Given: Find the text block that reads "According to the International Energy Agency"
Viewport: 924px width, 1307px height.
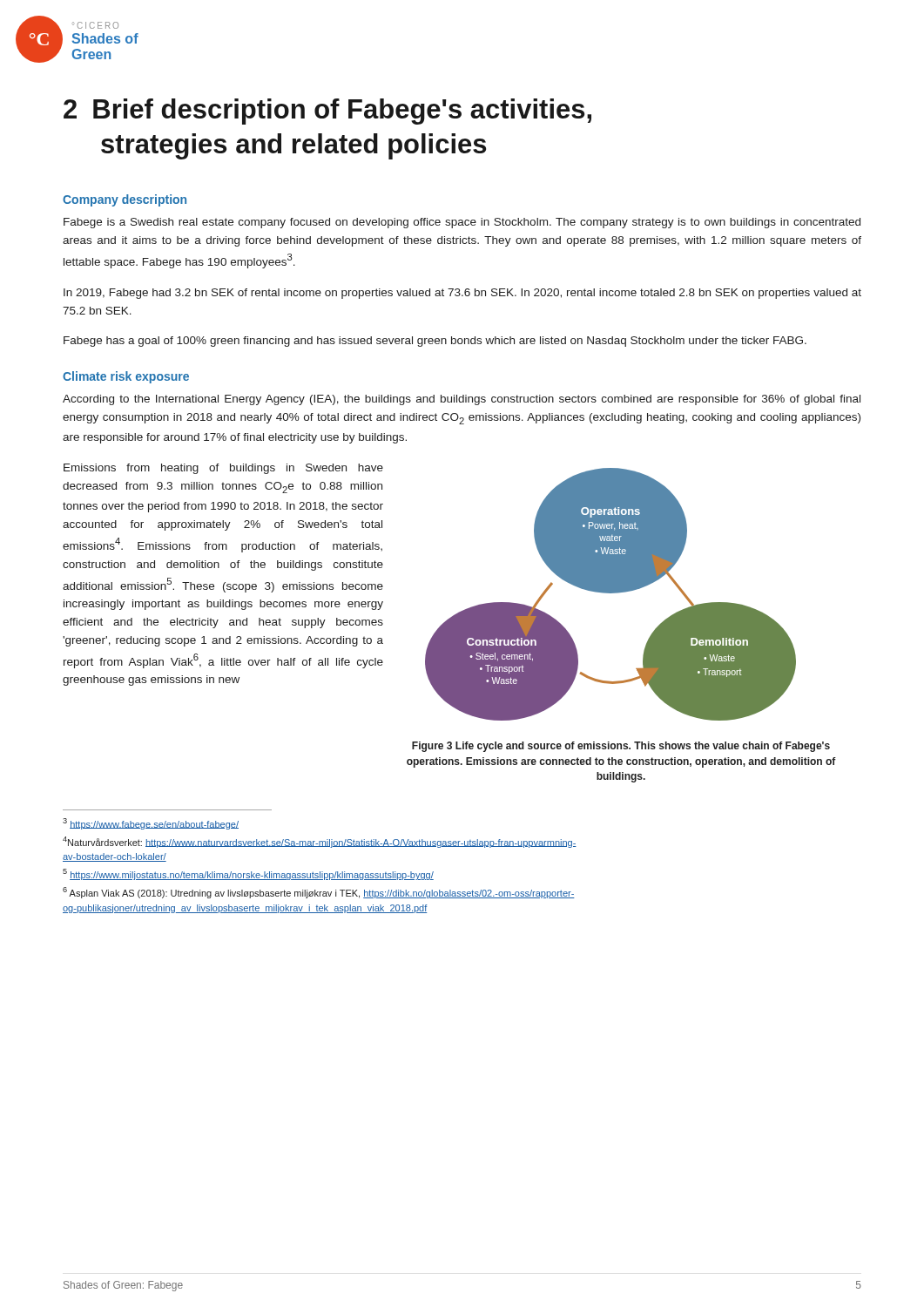Looking at the screenshot, I should tap(462, 418).
